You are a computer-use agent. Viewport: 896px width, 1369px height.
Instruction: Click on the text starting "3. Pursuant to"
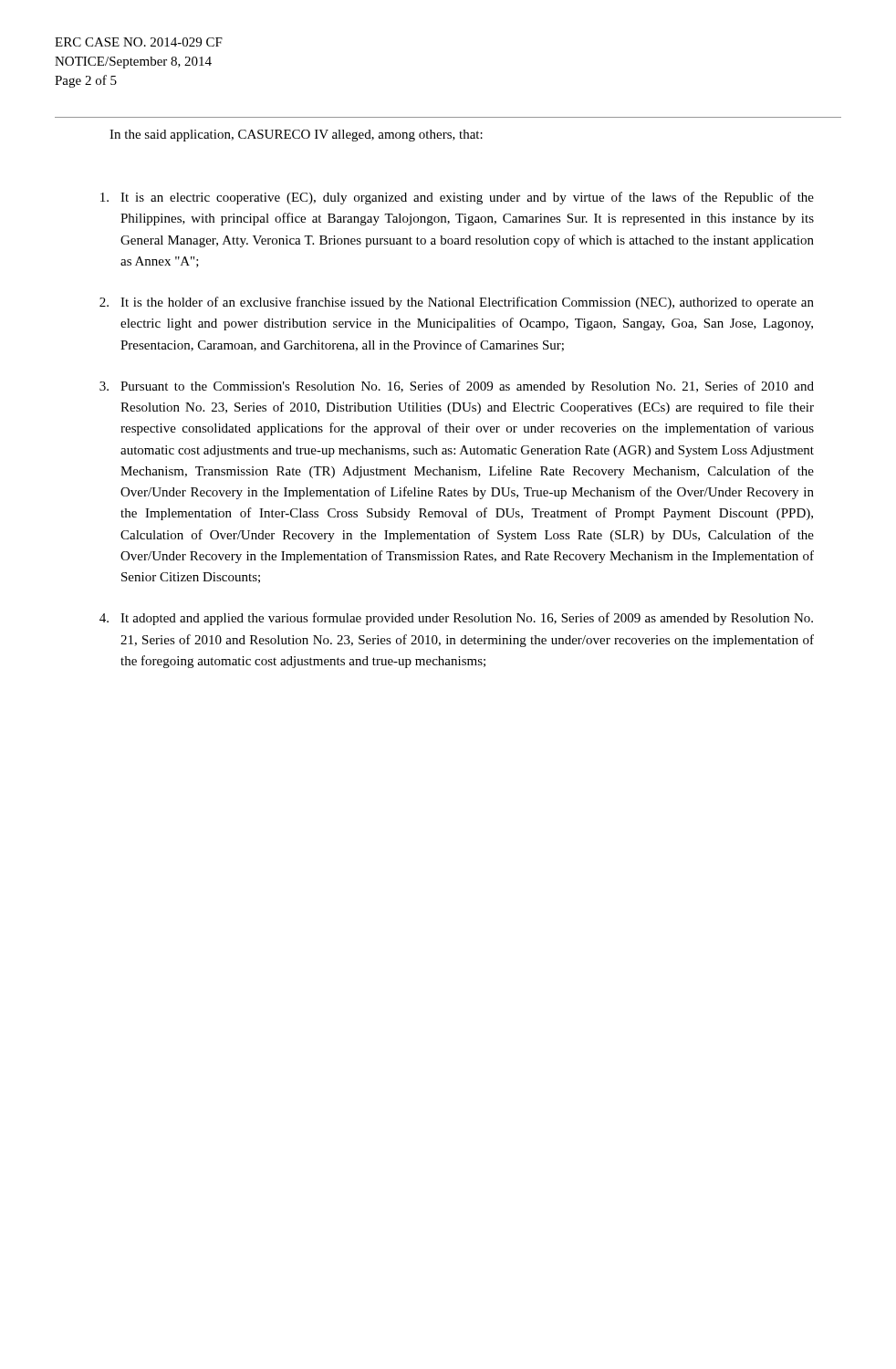(434, 482)
